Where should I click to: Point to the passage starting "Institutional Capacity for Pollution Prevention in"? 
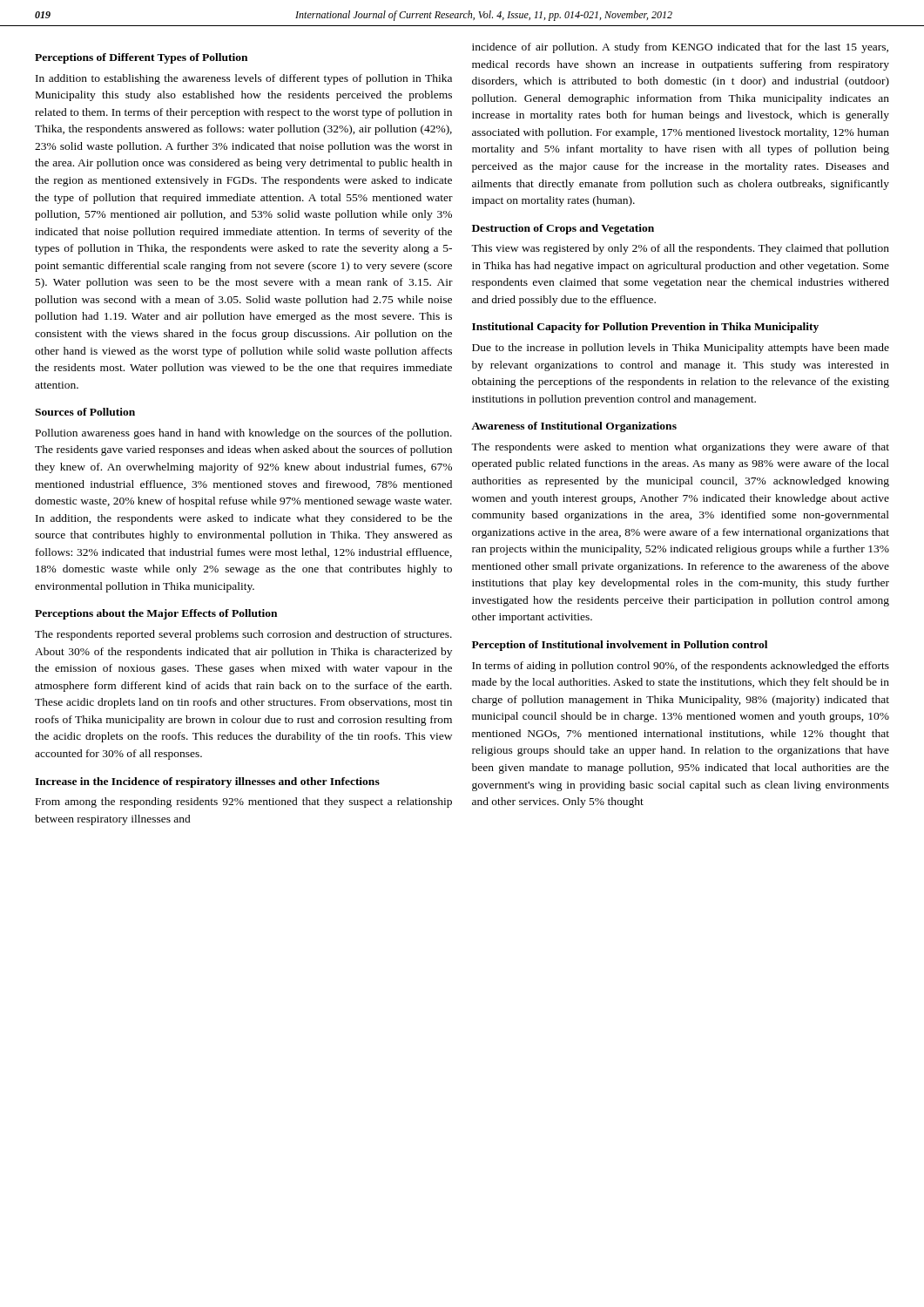(x=645, y=327)
